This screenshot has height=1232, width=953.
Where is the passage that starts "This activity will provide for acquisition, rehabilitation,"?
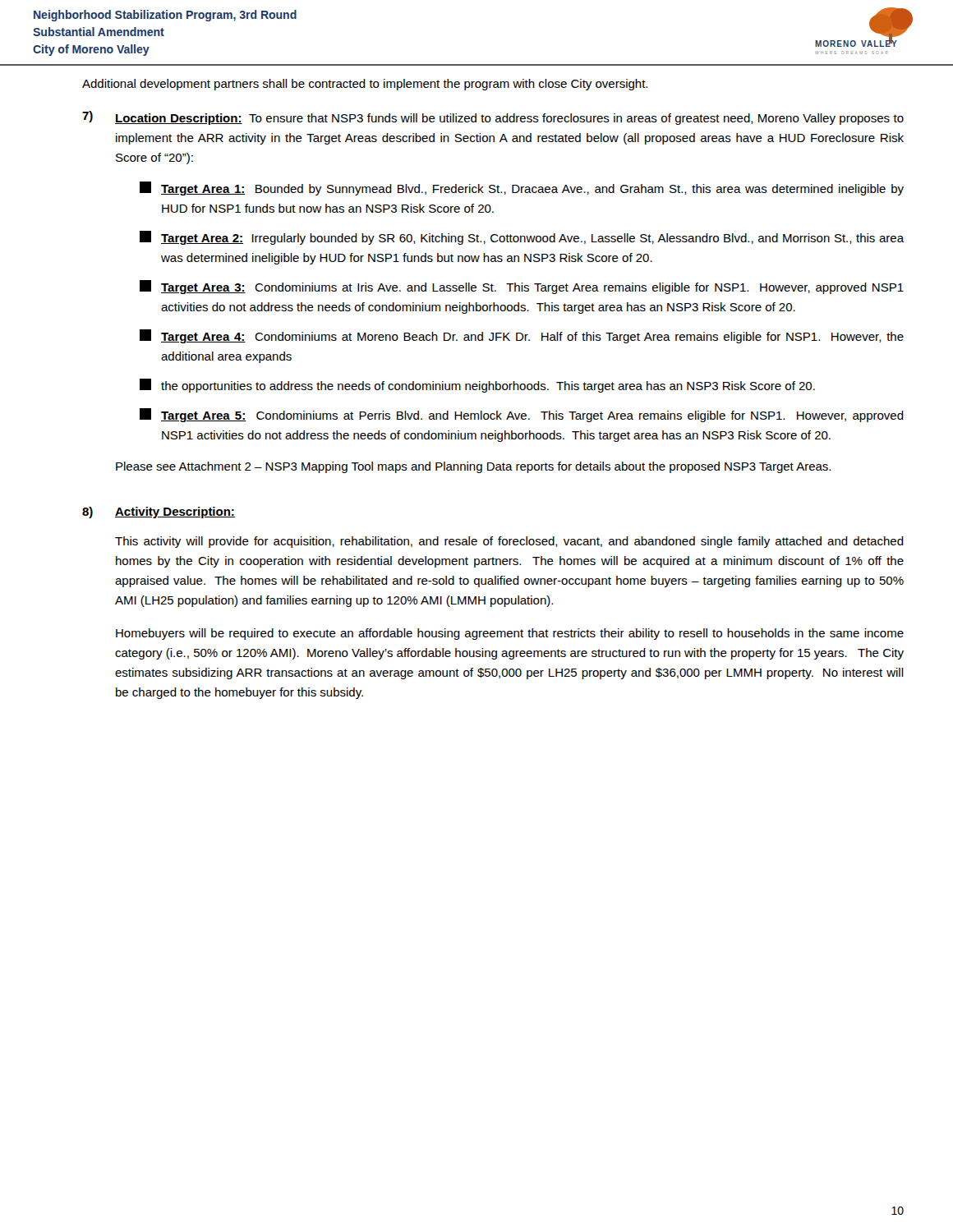point(509,570)
